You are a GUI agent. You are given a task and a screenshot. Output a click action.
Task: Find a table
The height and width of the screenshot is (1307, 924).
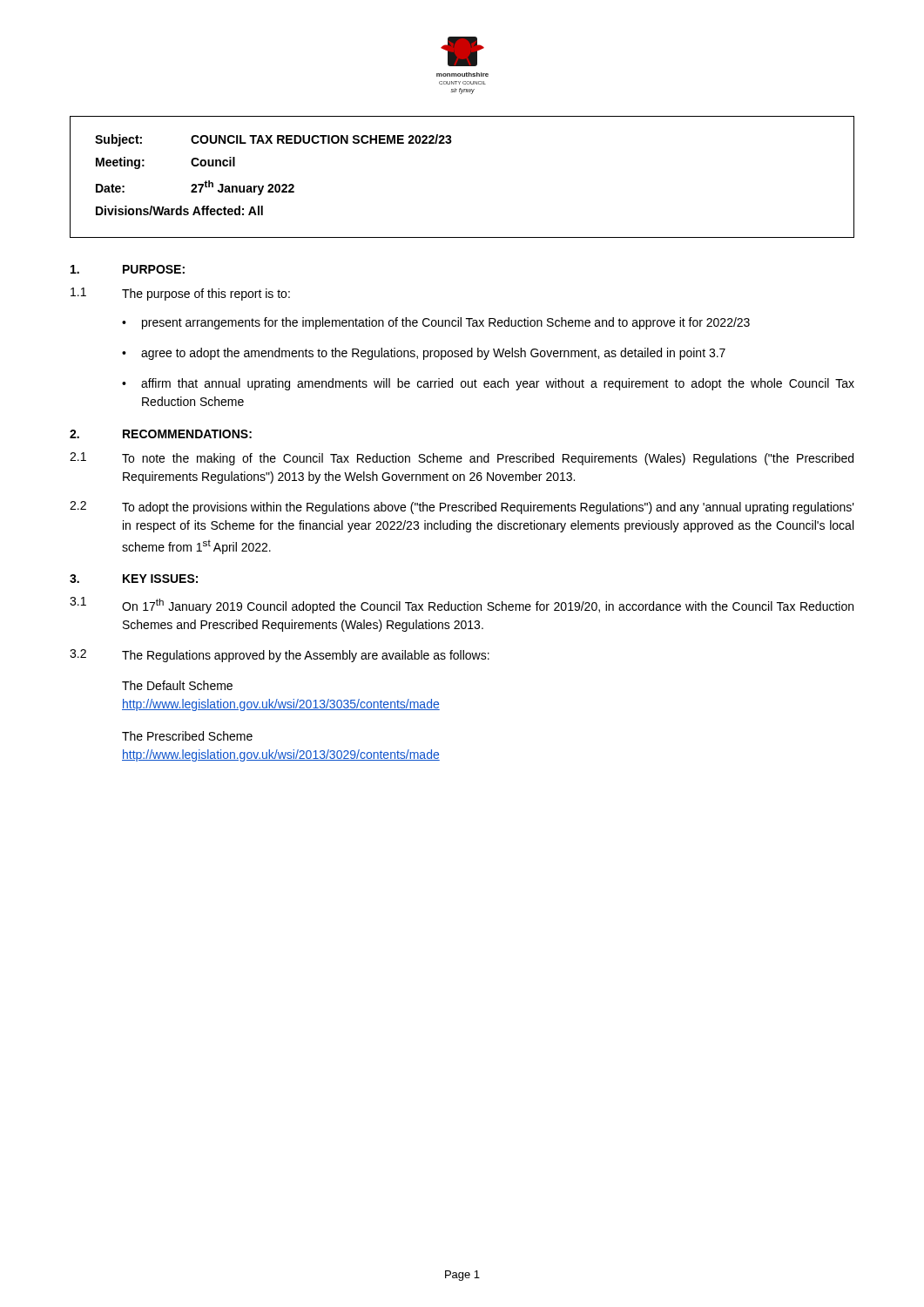click(462, 177)
